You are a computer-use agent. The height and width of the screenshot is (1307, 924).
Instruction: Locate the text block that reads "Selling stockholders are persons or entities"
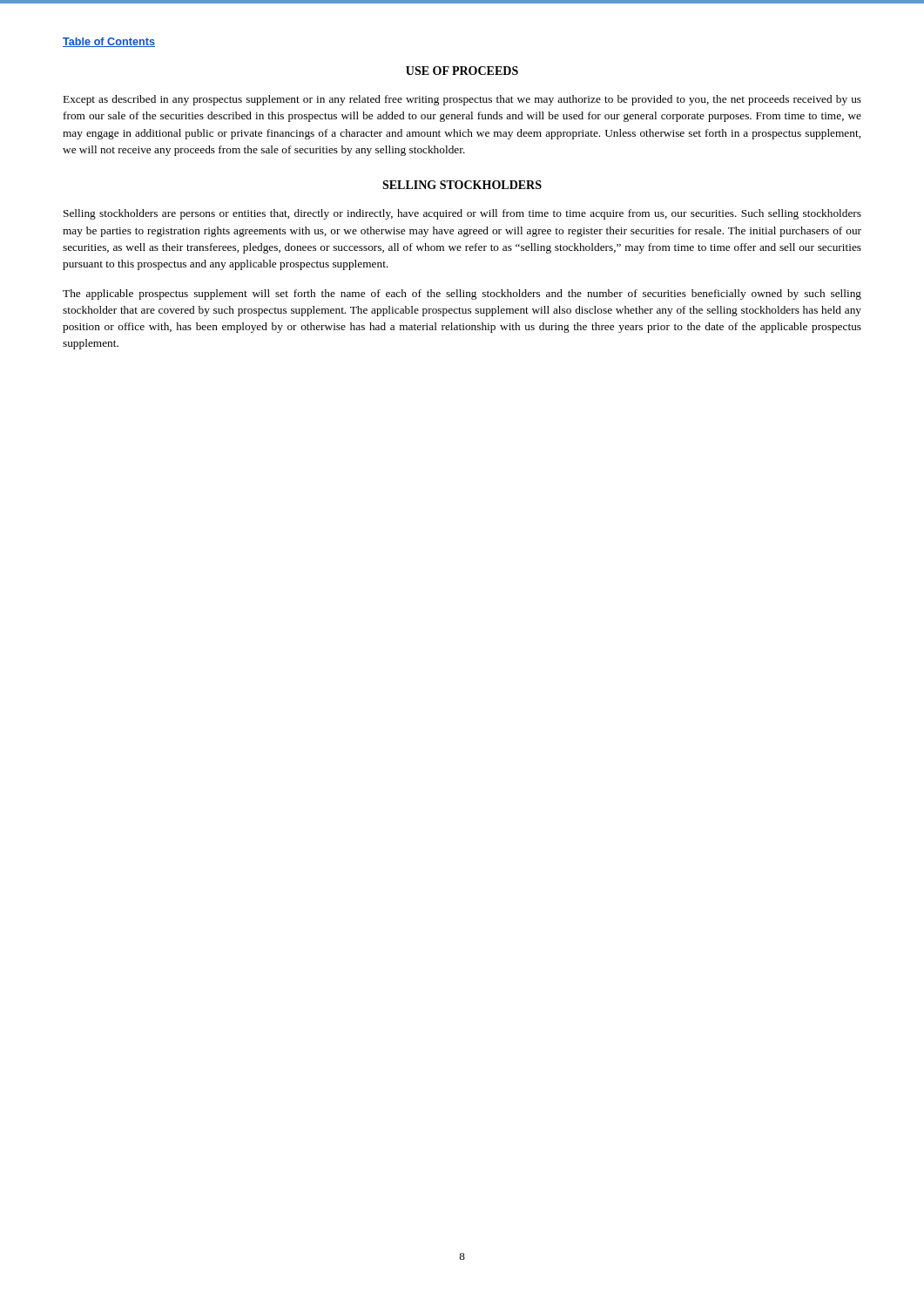tap(462, 239)
